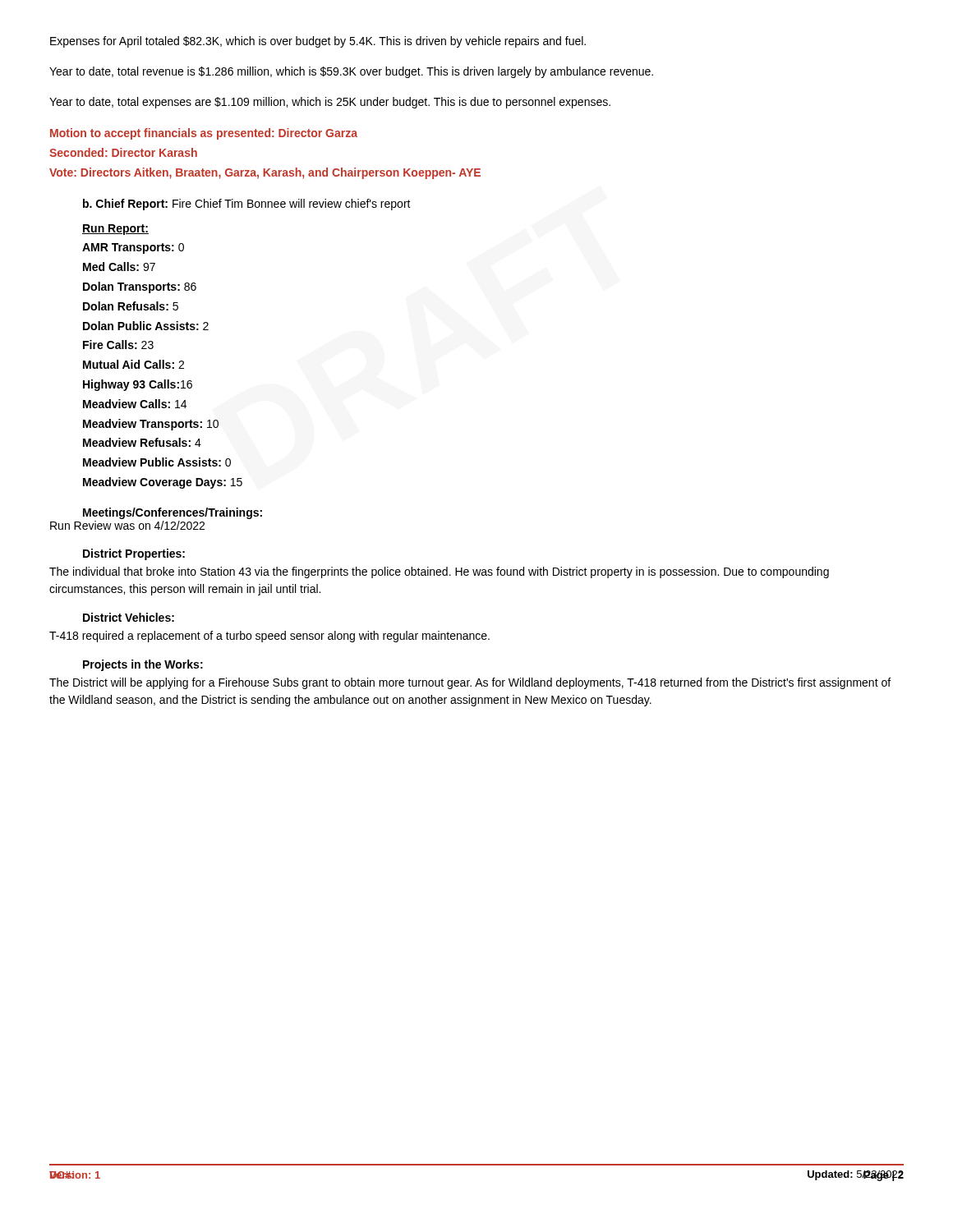The image size is (953, 1232).
Task: Locate the list item that reads "Dolan Public Assists: 2"
Action: pos(146,326)
